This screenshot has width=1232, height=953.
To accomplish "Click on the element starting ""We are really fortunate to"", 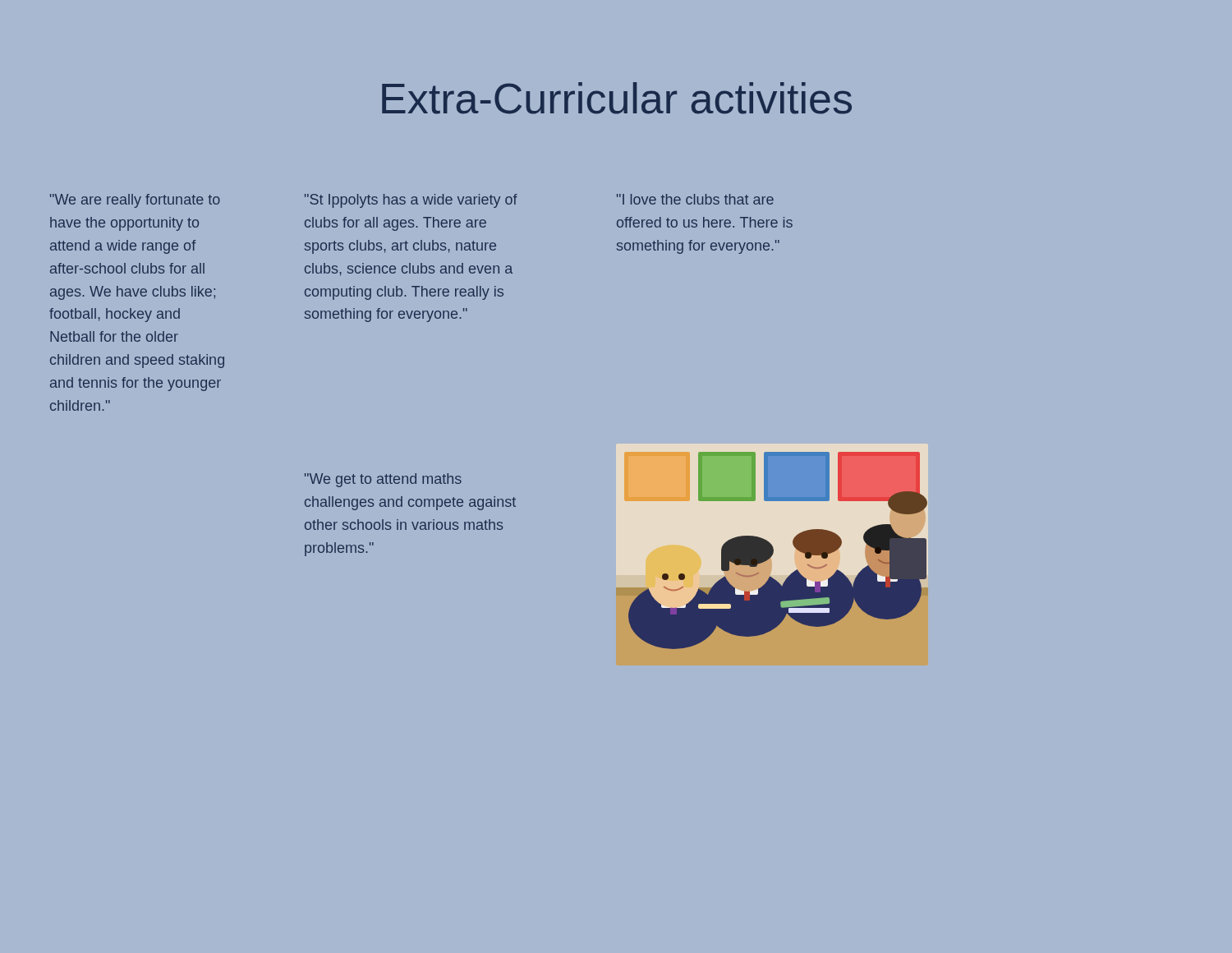I will (x=137, y=303).
